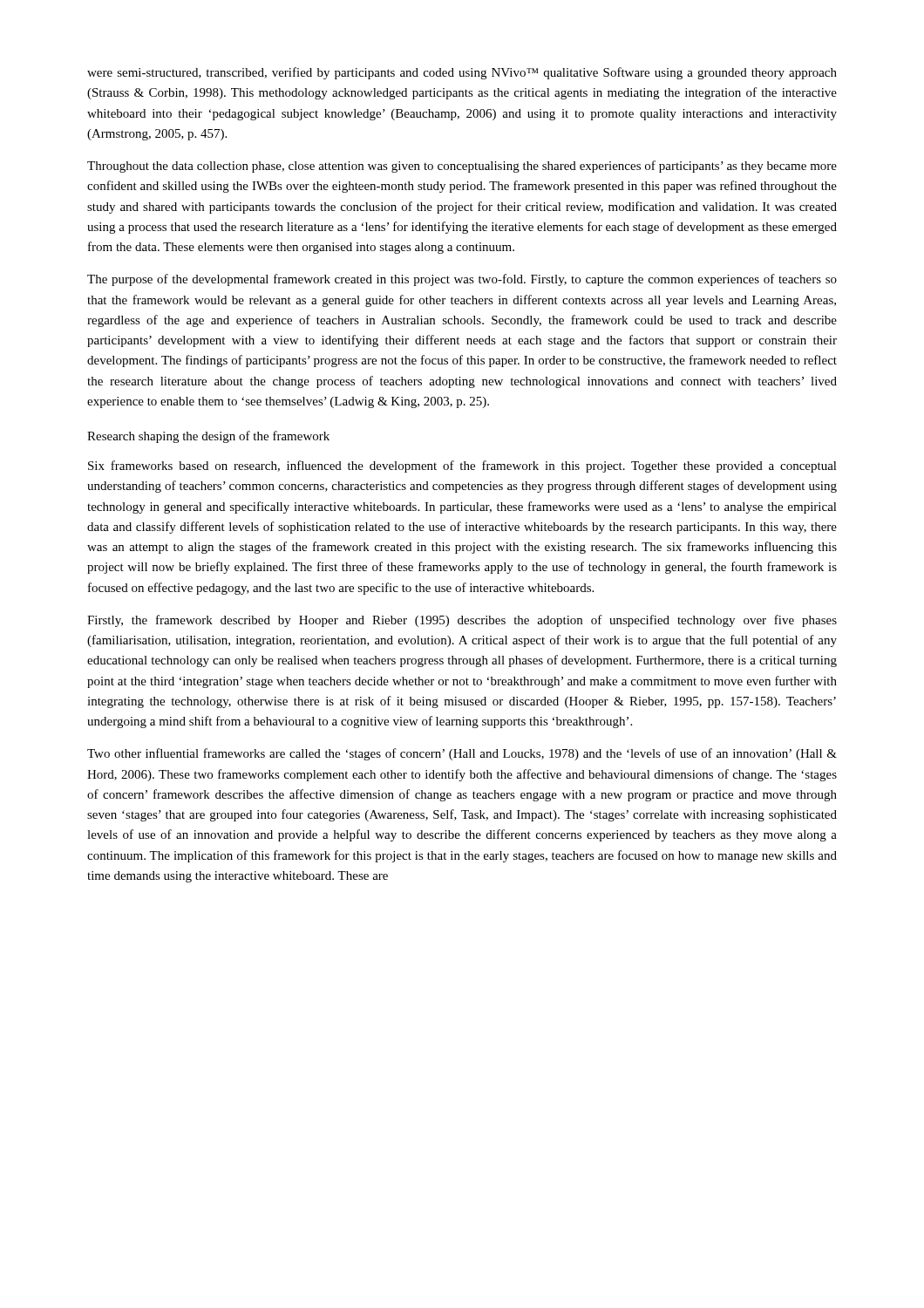Locate the section header that opens with "Research shaping the design"
This screenshot has height=1308, width=924.
tap(208, 436)
